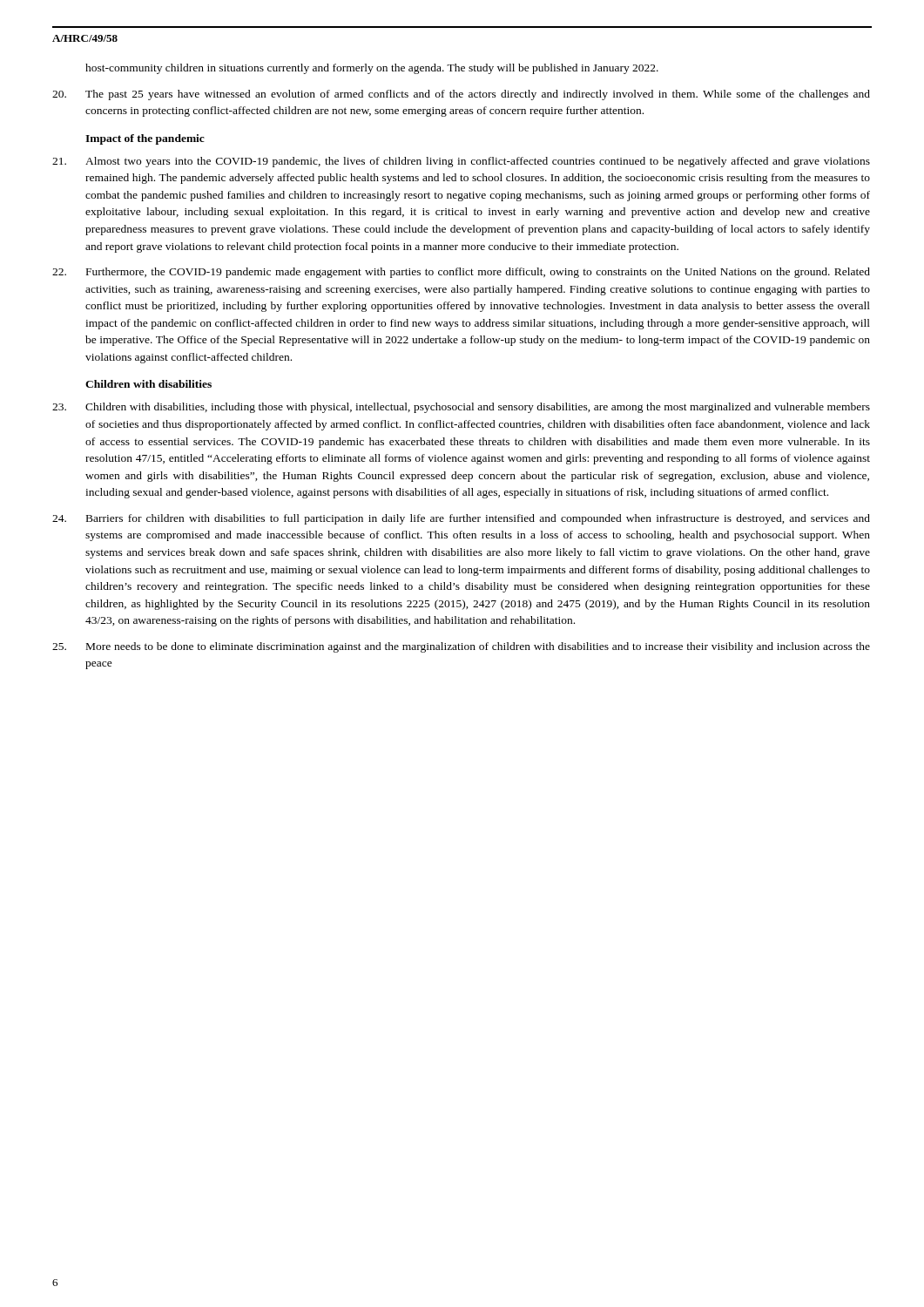Click on the text block starting "Barriers for children with disabilities to"
The height and width of the screenshot is (1307, 924).
[x=461, y=569]
